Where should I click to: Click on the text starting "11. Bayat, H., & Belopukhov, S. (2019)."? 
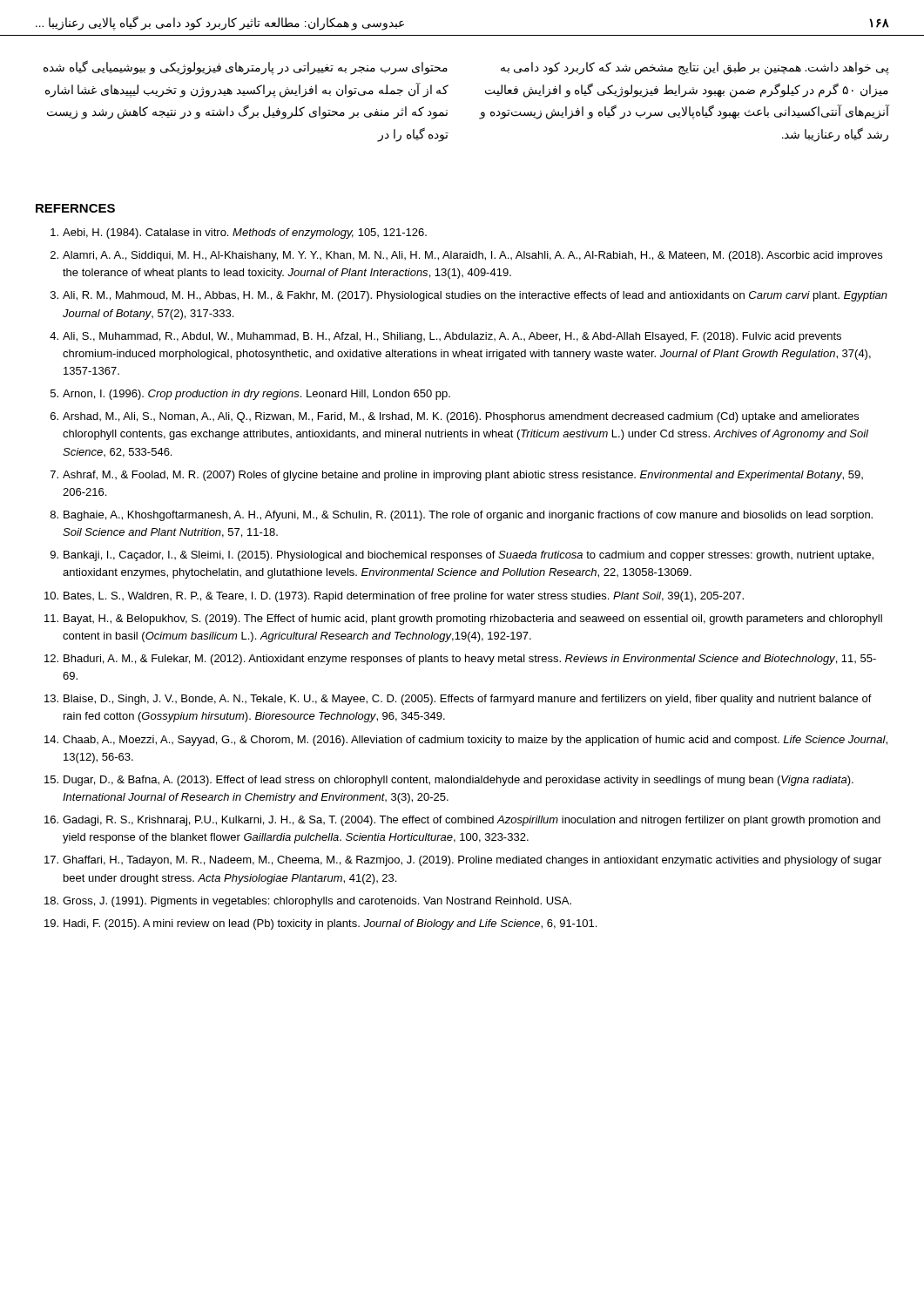462,627
